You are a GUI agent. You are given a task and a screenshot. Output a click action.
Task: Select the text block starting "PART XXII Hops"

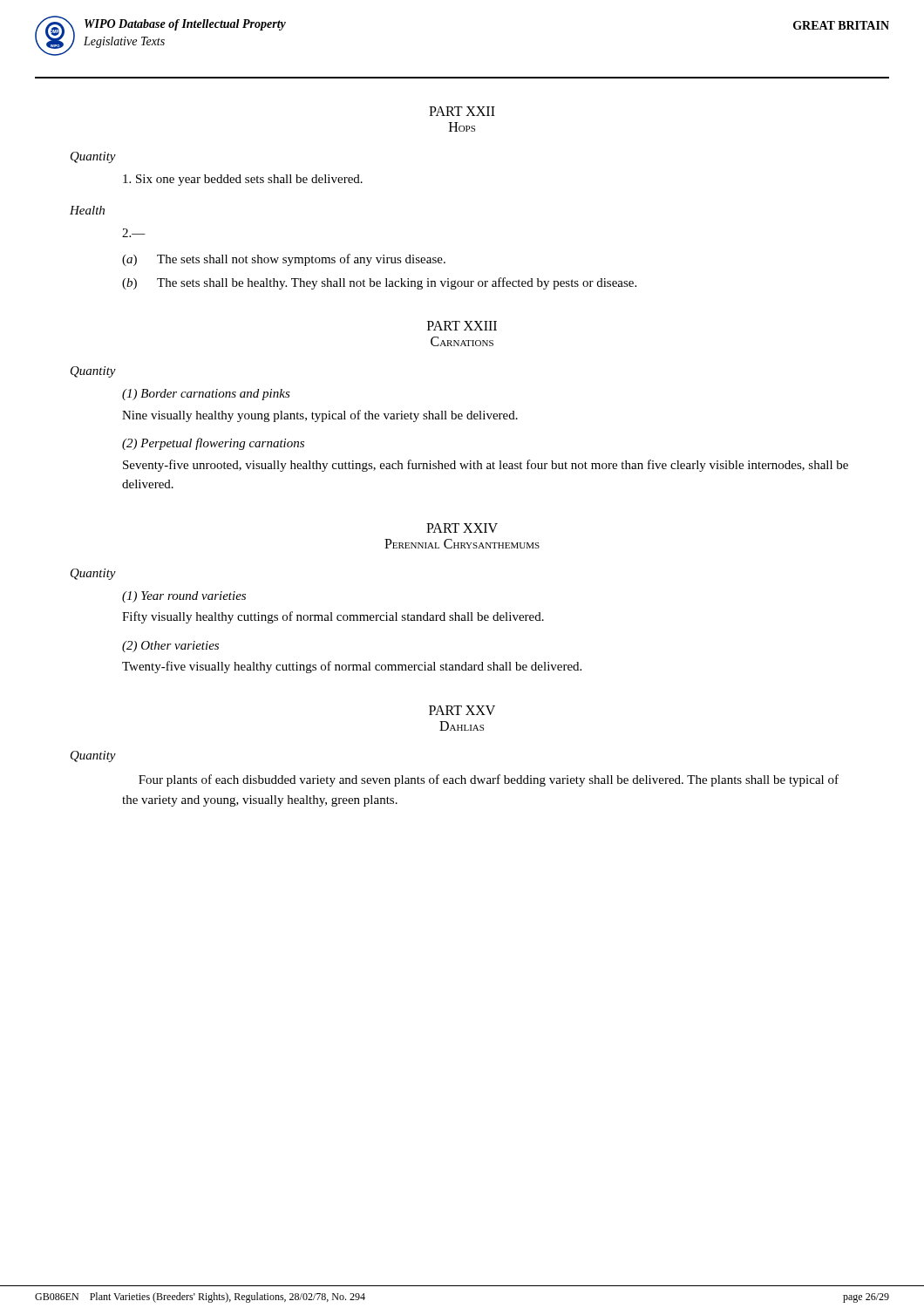coord(462,119)
